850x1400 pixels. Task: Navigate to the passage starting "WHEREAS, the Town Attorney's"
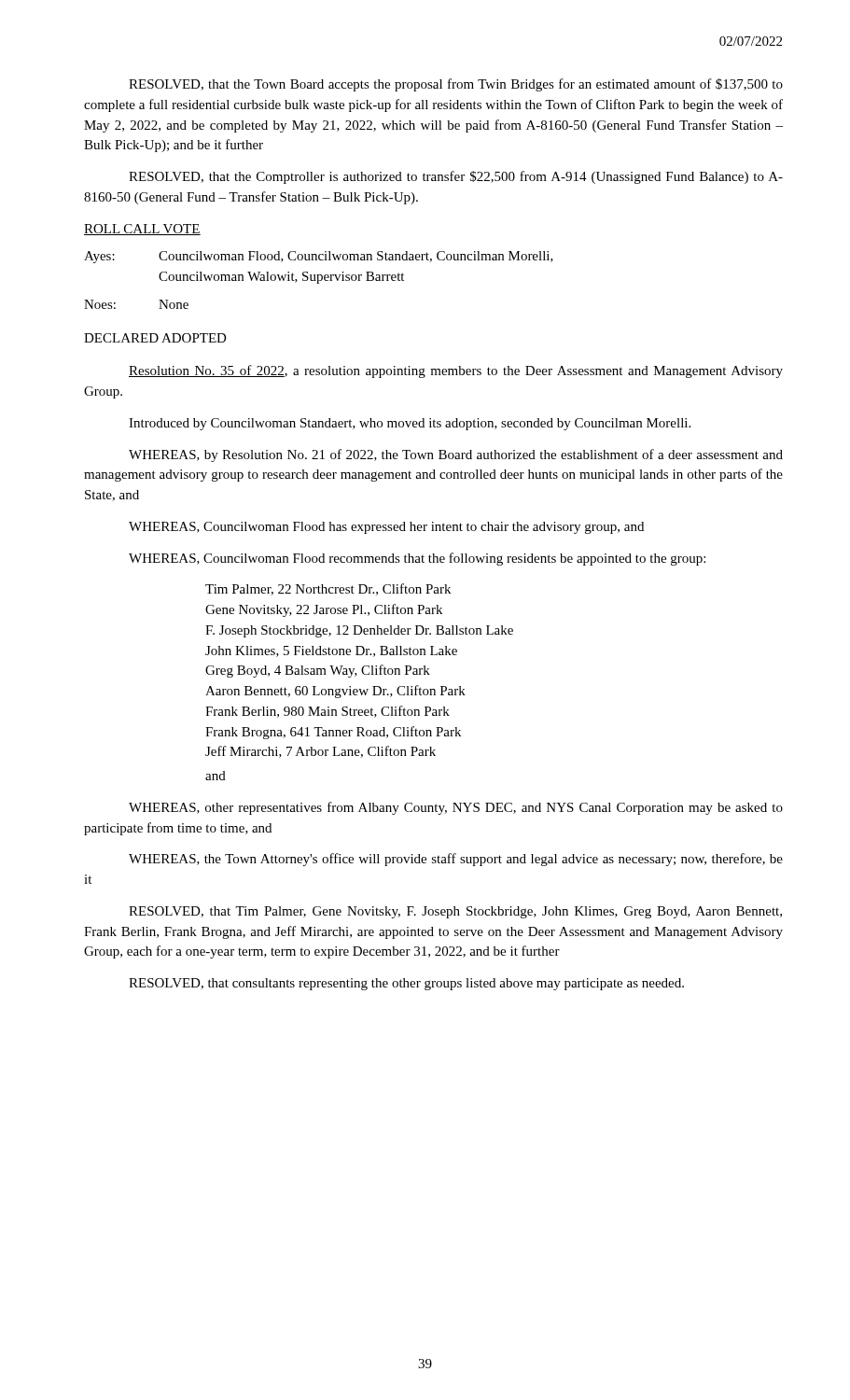click(433, 869)
